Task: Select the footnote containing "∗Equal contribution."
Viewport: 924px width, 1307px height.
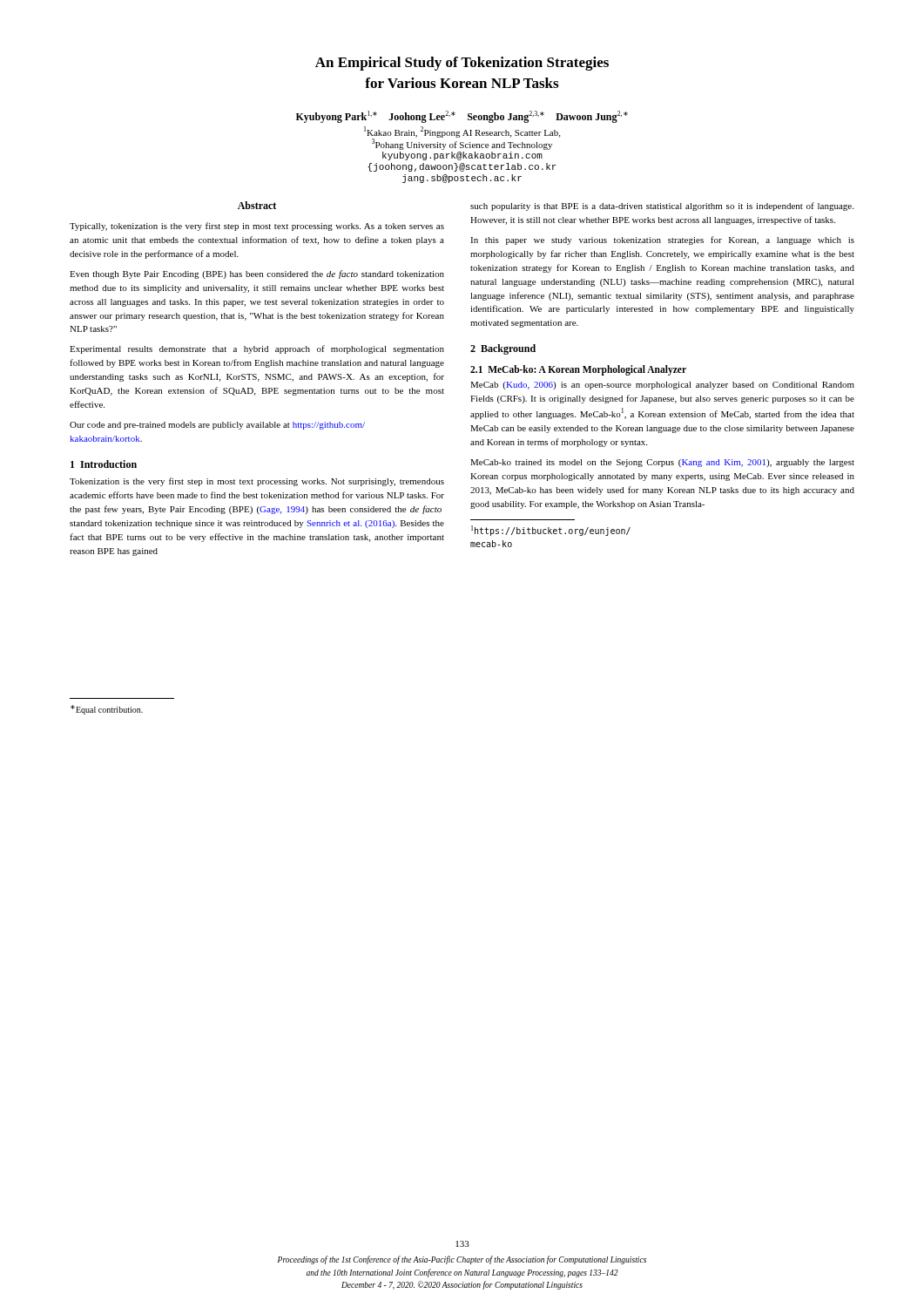Action: tap(106, 709)
